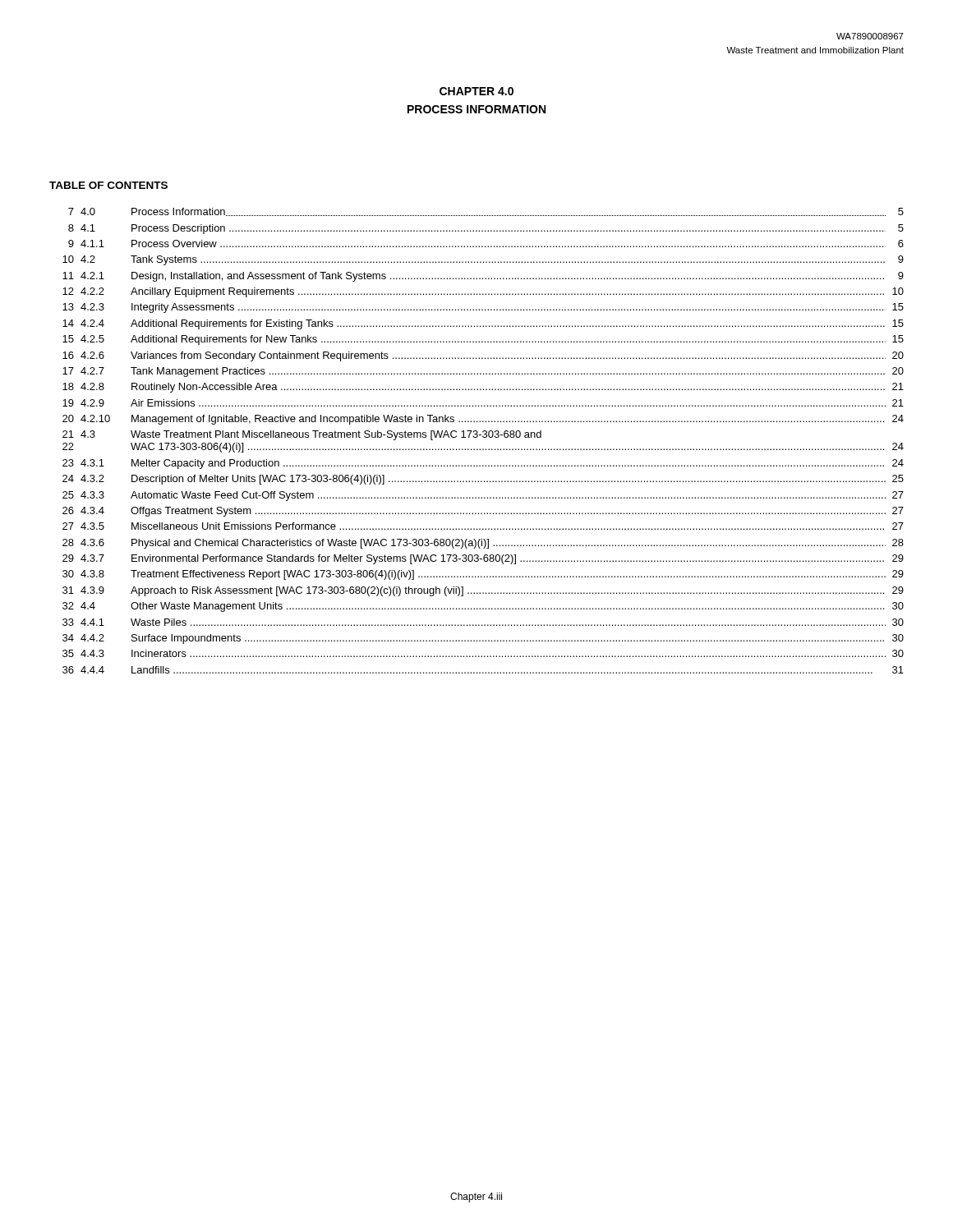The height and width of the screenshot is (1232, 953).
Task: Select the section header with the text "TABLE OF CONTENTS"
Action: pyautogui.click(x=109, y=185)
